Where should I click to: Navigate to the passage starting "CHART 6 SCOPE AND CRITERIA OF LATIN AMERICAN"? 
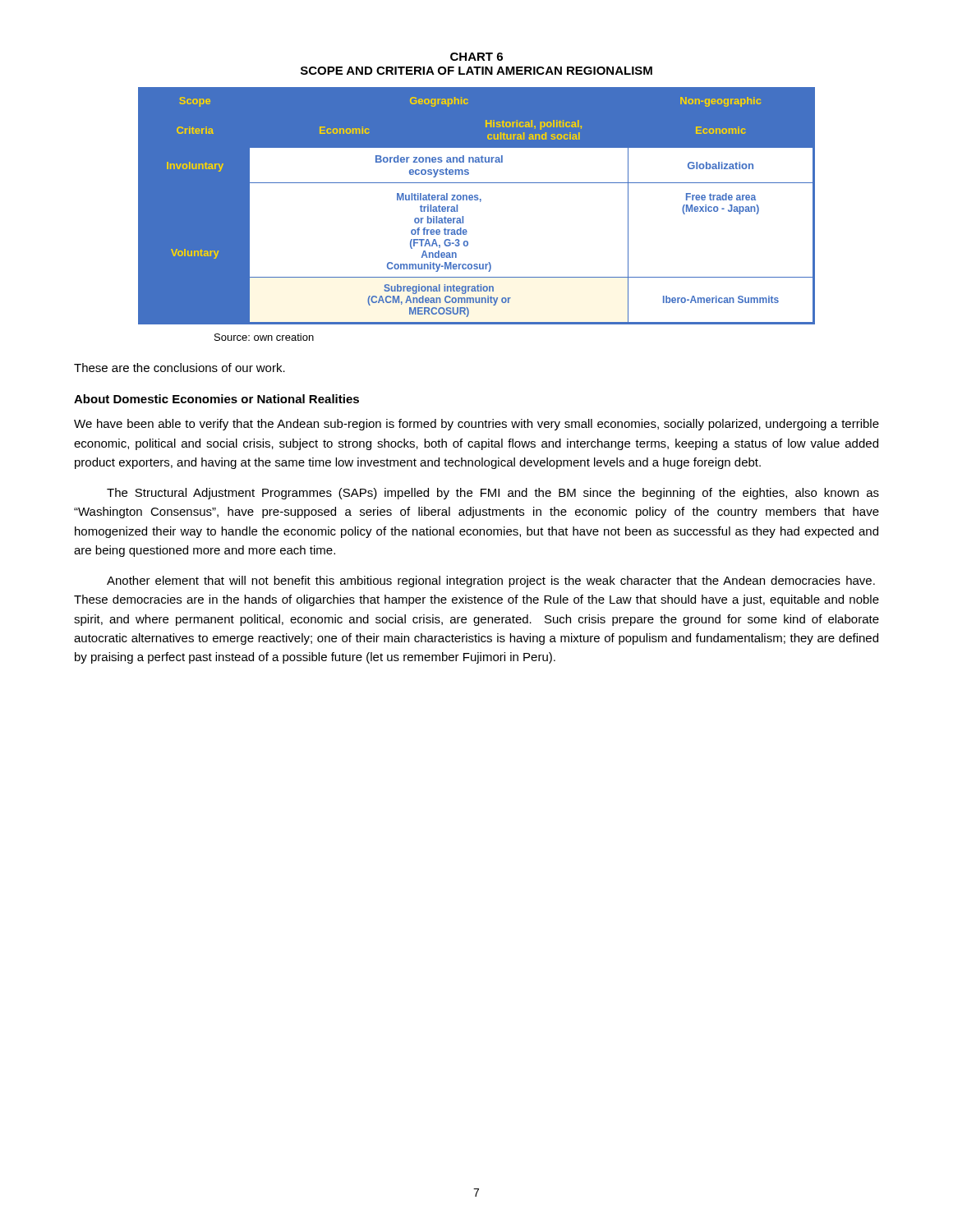(476, 63)
